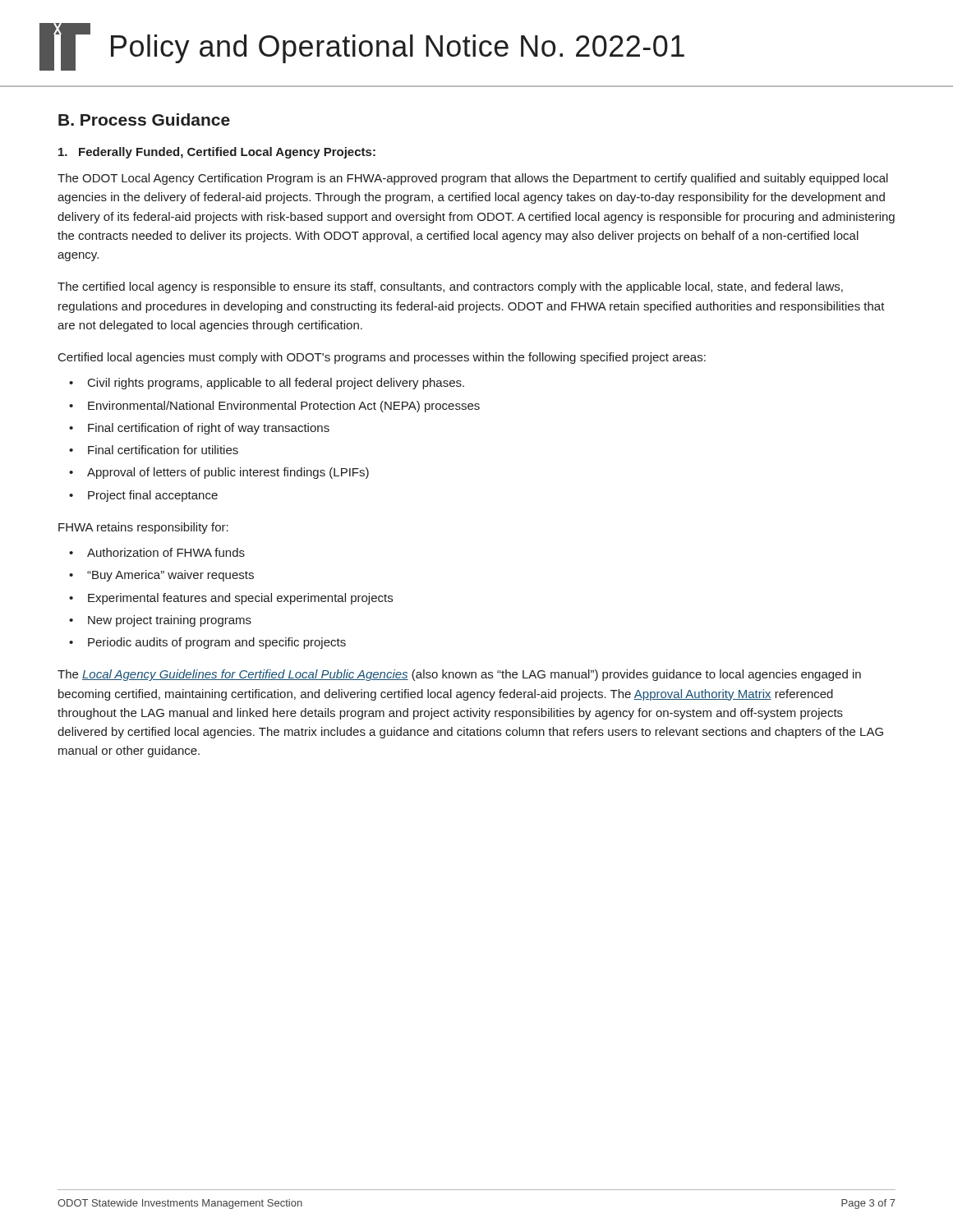Locate the text block starting "B. Process Guidance"

pyautogui.click(x=144, y=120)
